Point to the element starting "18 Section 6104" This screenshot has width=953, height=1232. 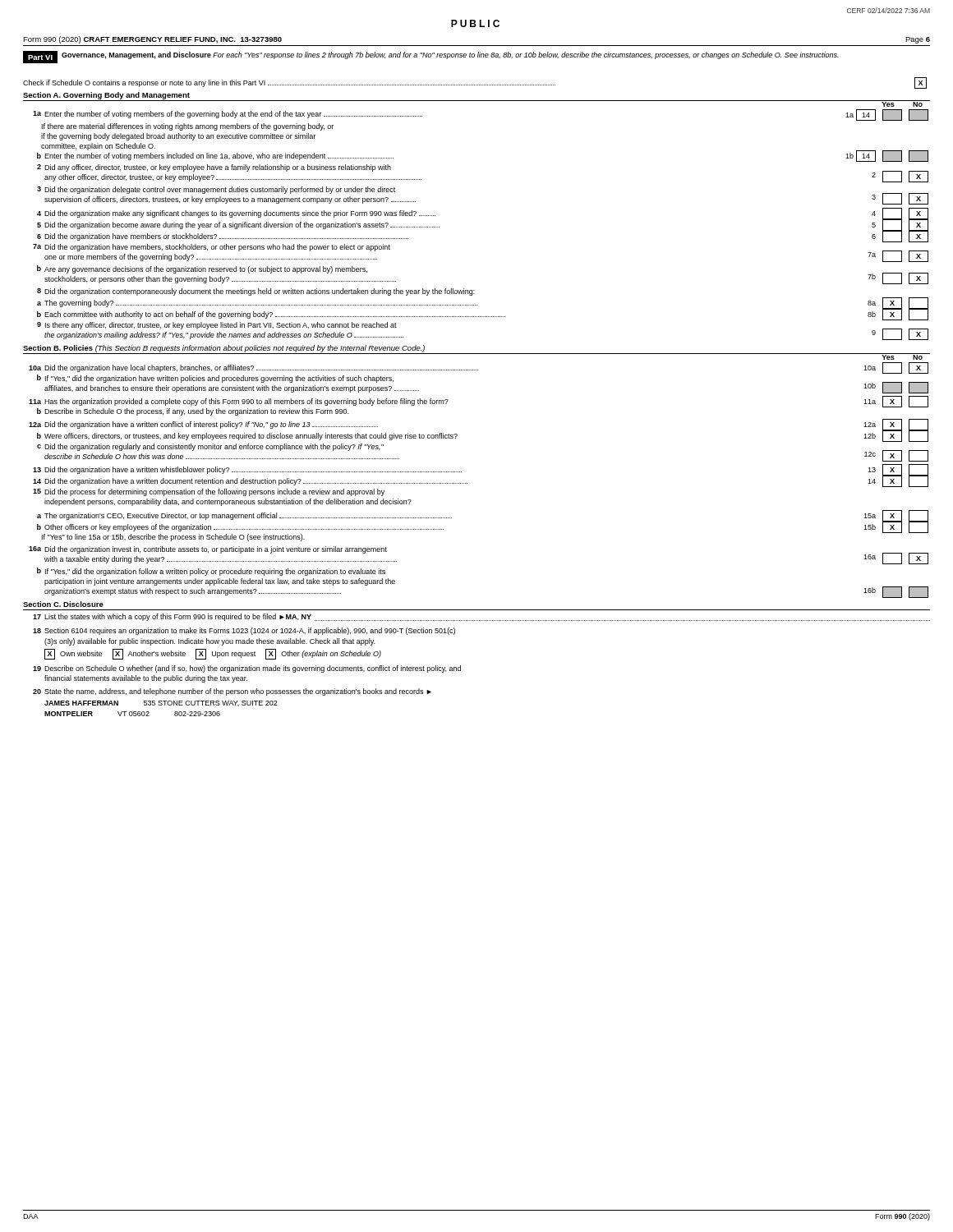[x=244, y=631]
